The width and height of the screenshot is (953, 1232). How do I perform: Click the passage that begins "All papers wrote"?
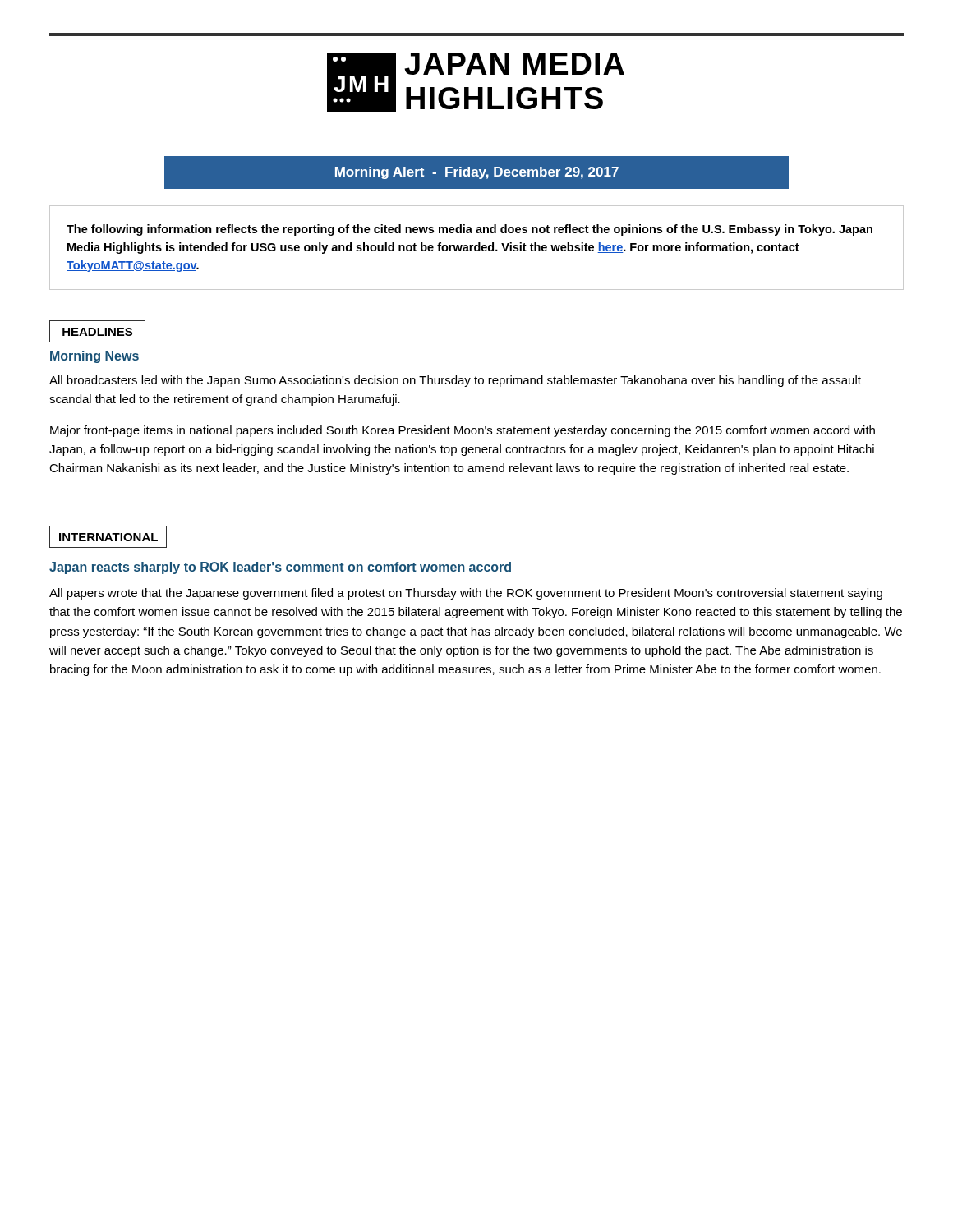[x=476, y=631]
